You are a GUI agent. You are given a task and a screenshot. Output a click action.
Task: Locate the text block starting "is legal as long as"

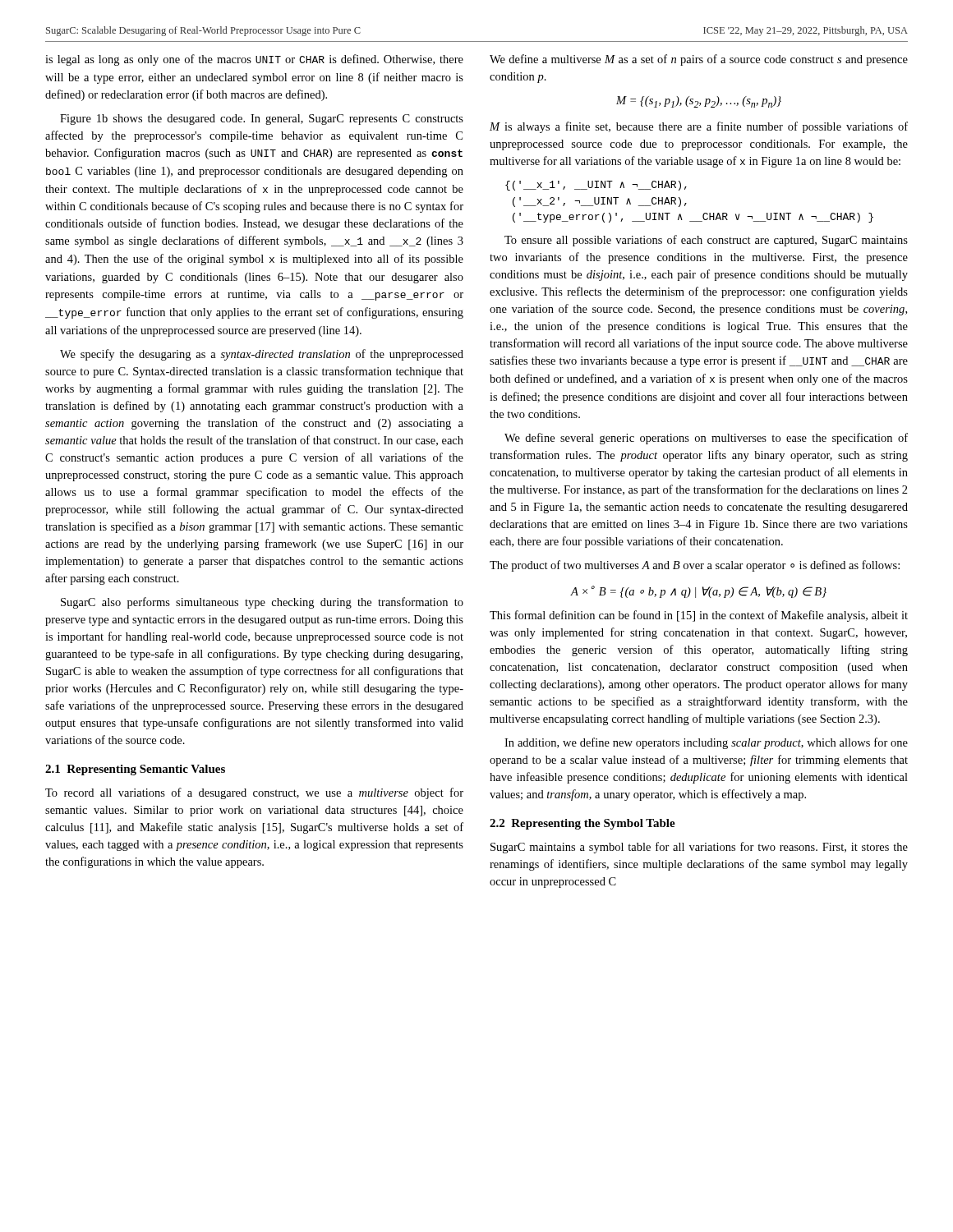254,77
